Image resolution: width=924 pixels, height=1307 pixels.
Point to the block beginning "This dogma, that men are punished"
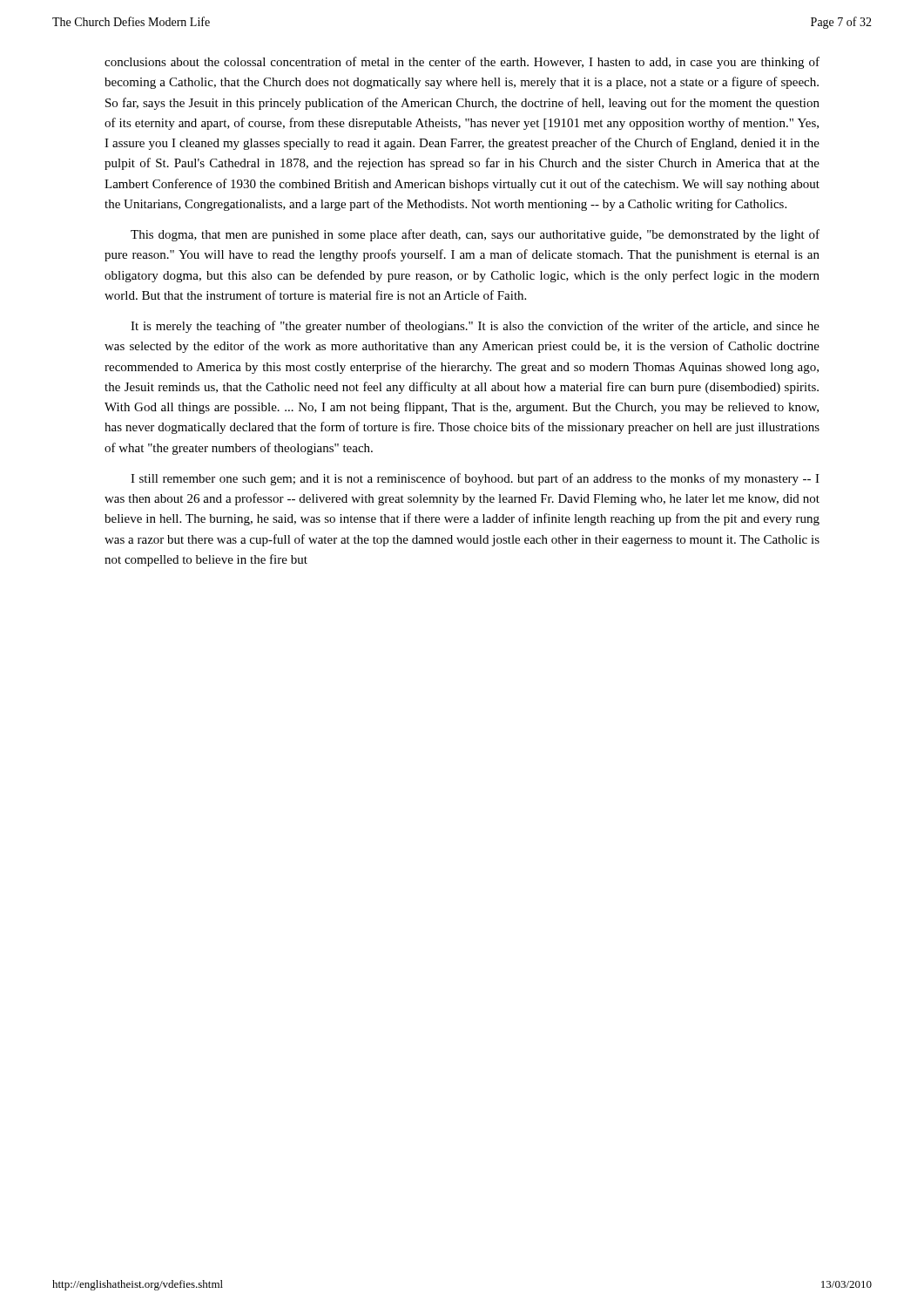[462, 265]
